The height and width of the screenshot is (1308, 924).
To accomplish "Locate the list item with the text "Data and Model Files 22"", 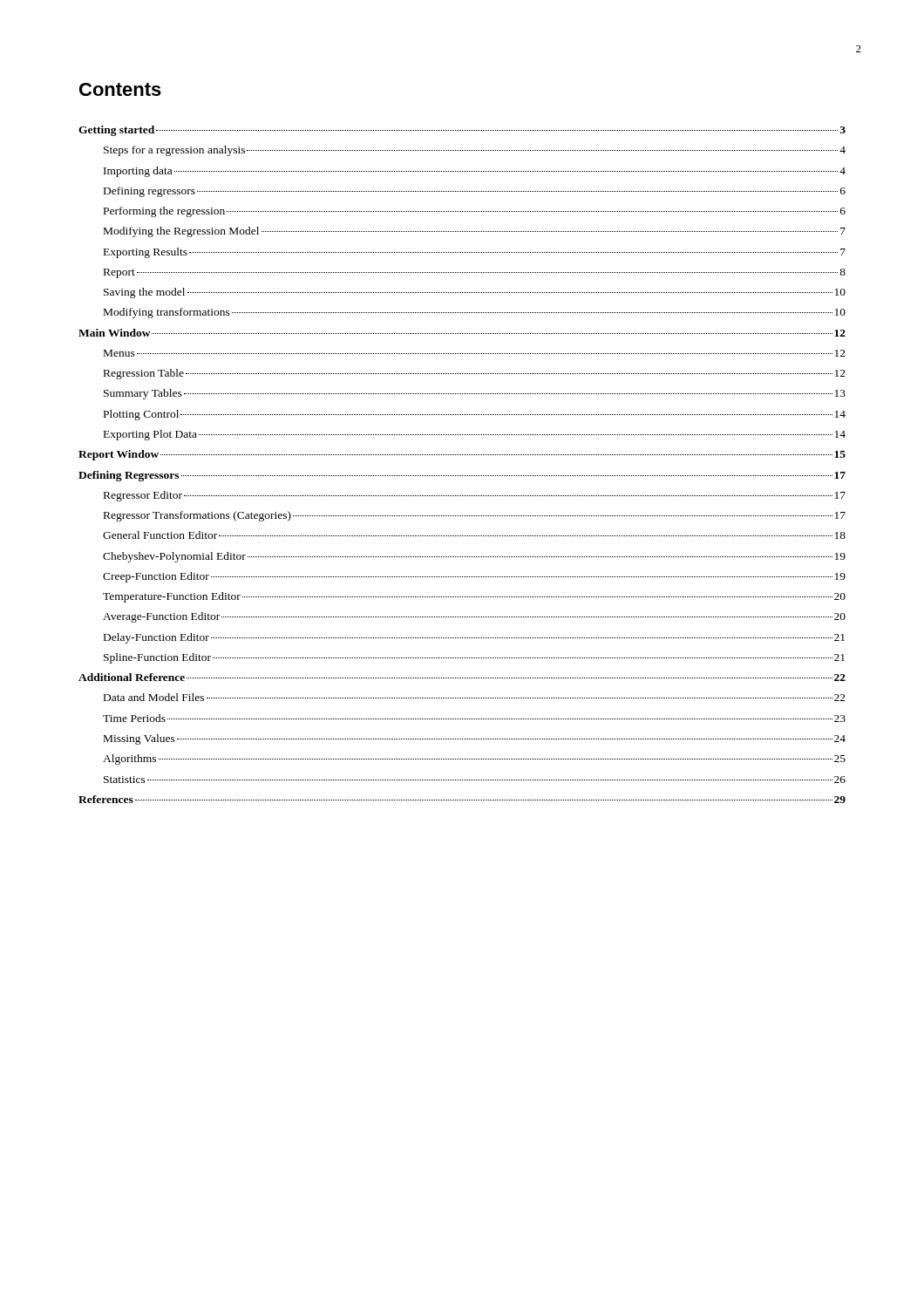I will [x=462, y=698].
